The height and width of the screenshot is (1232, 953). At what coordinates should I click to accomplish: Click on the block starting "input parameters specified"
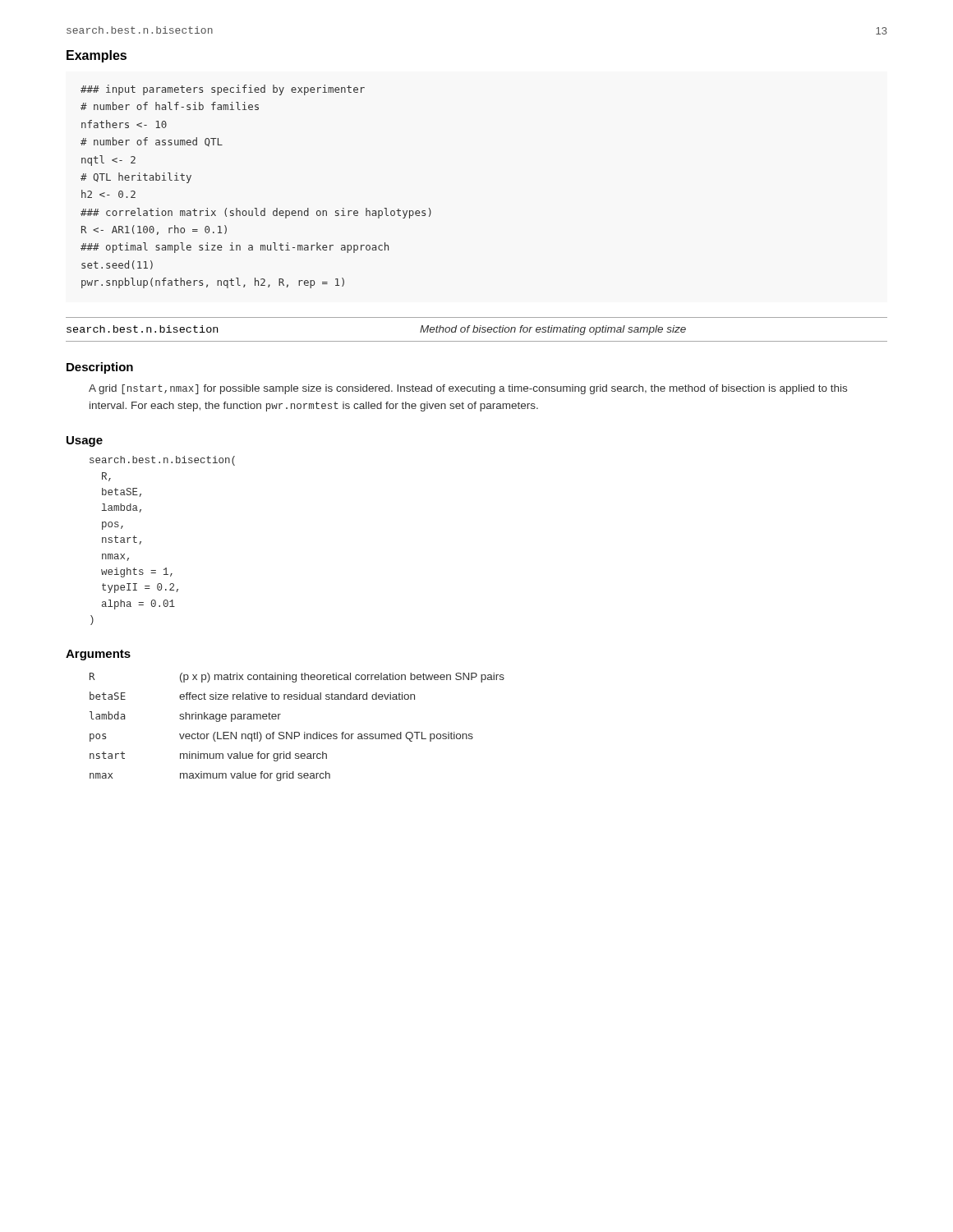[223, 90]
